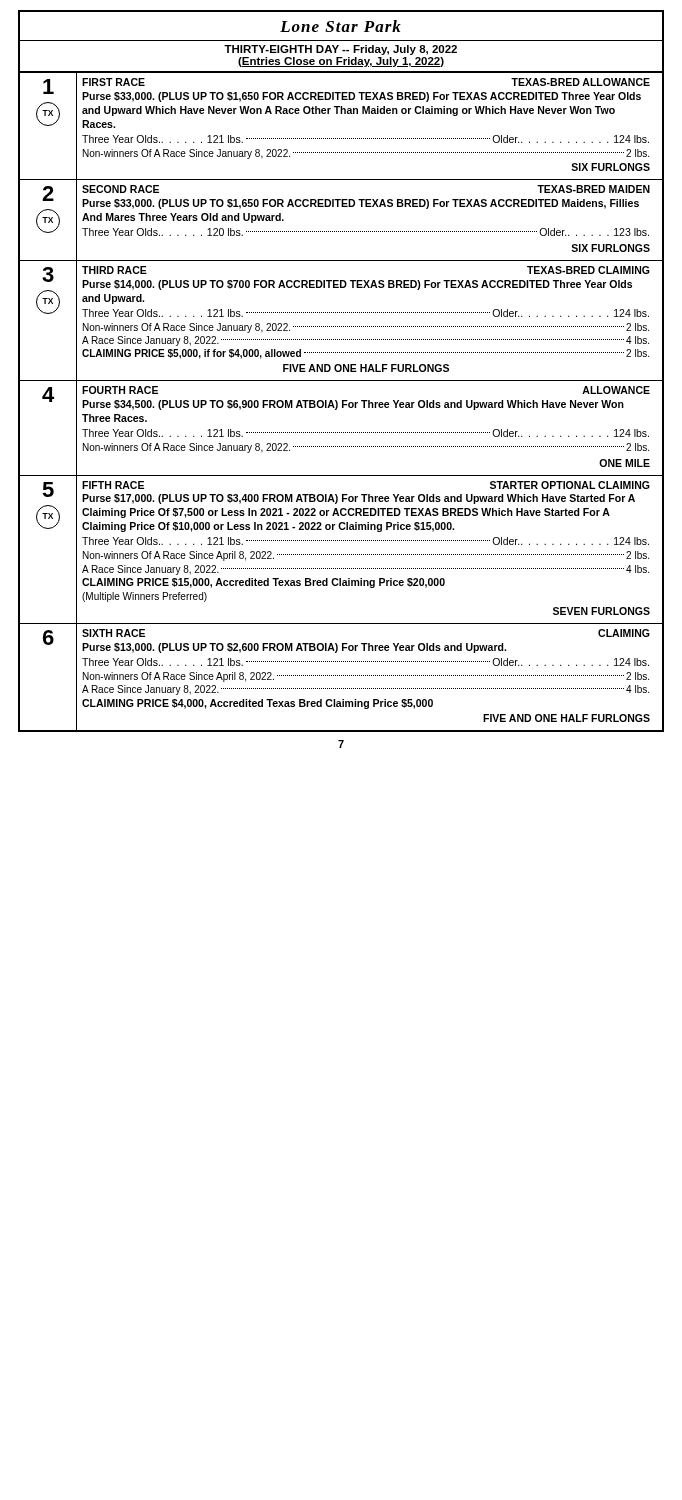Locate the text "Lone Star Park"
Screen dimensions: 1500x682
pyautogui.click(x=341, y=26)
